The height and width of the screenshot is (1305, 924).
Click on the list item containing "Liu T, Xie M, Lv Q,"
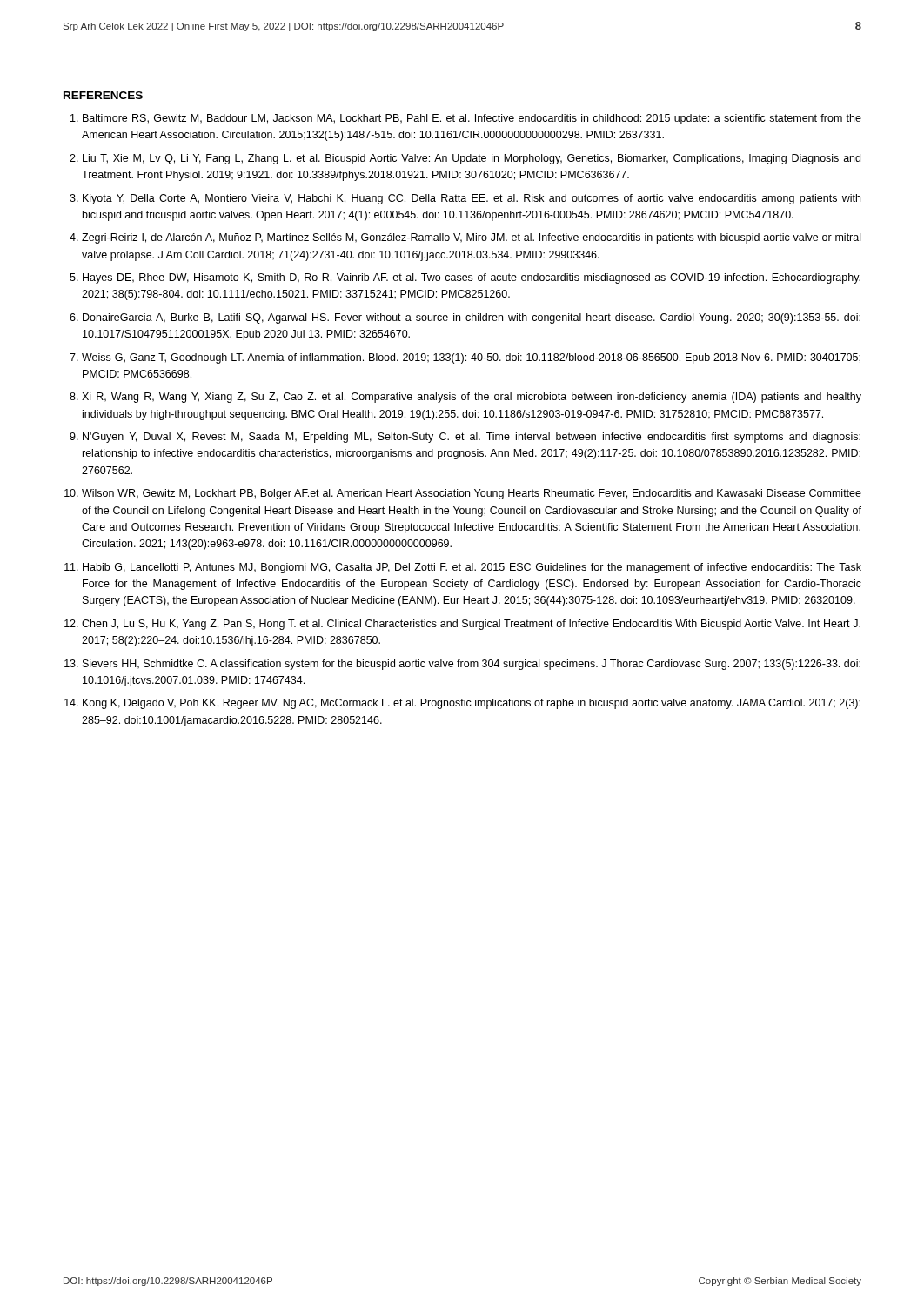[472, 167]
